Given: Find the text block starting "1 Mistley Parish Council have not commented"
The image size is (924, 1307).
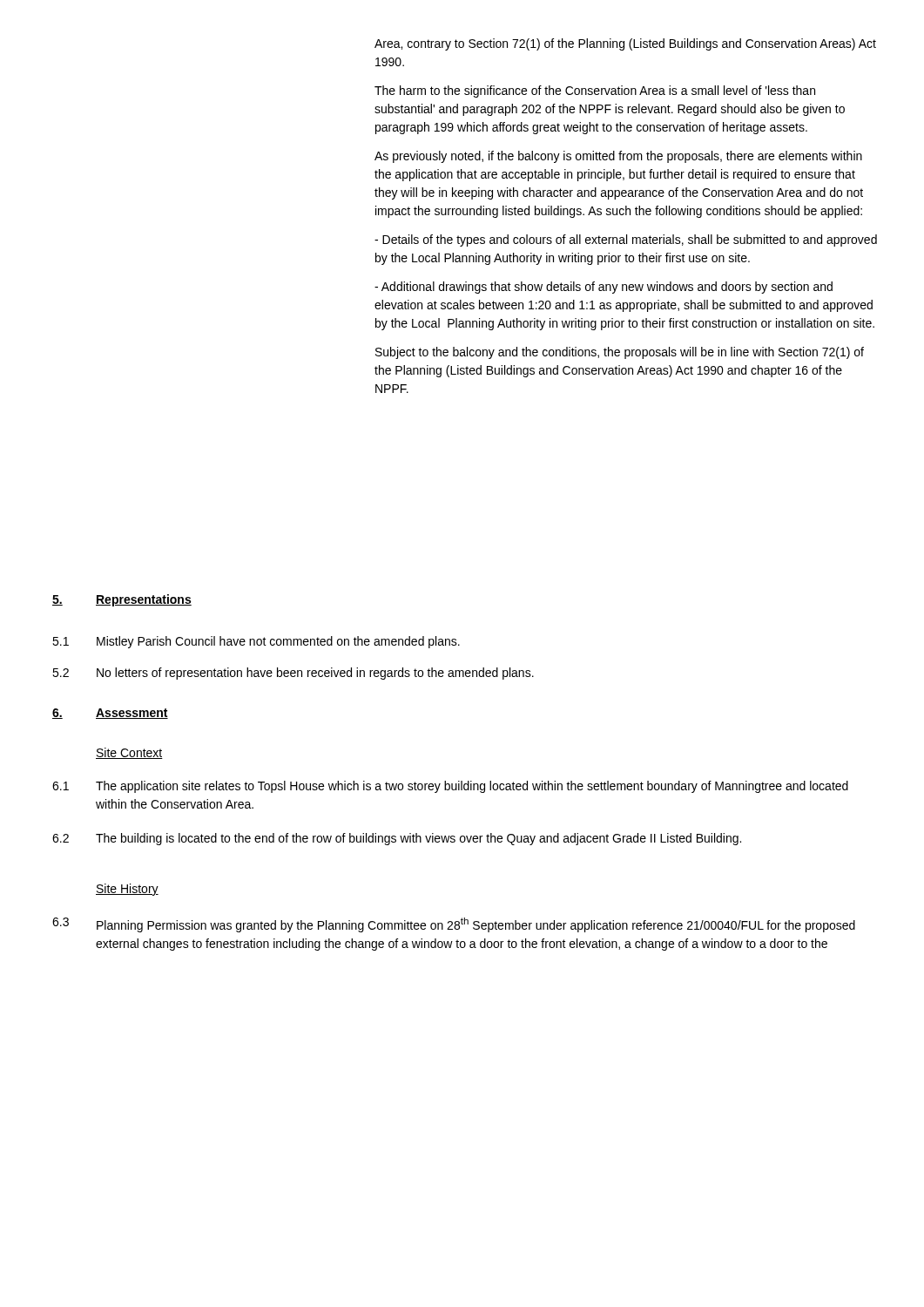Looking at the screenshot, I should 256,642.
